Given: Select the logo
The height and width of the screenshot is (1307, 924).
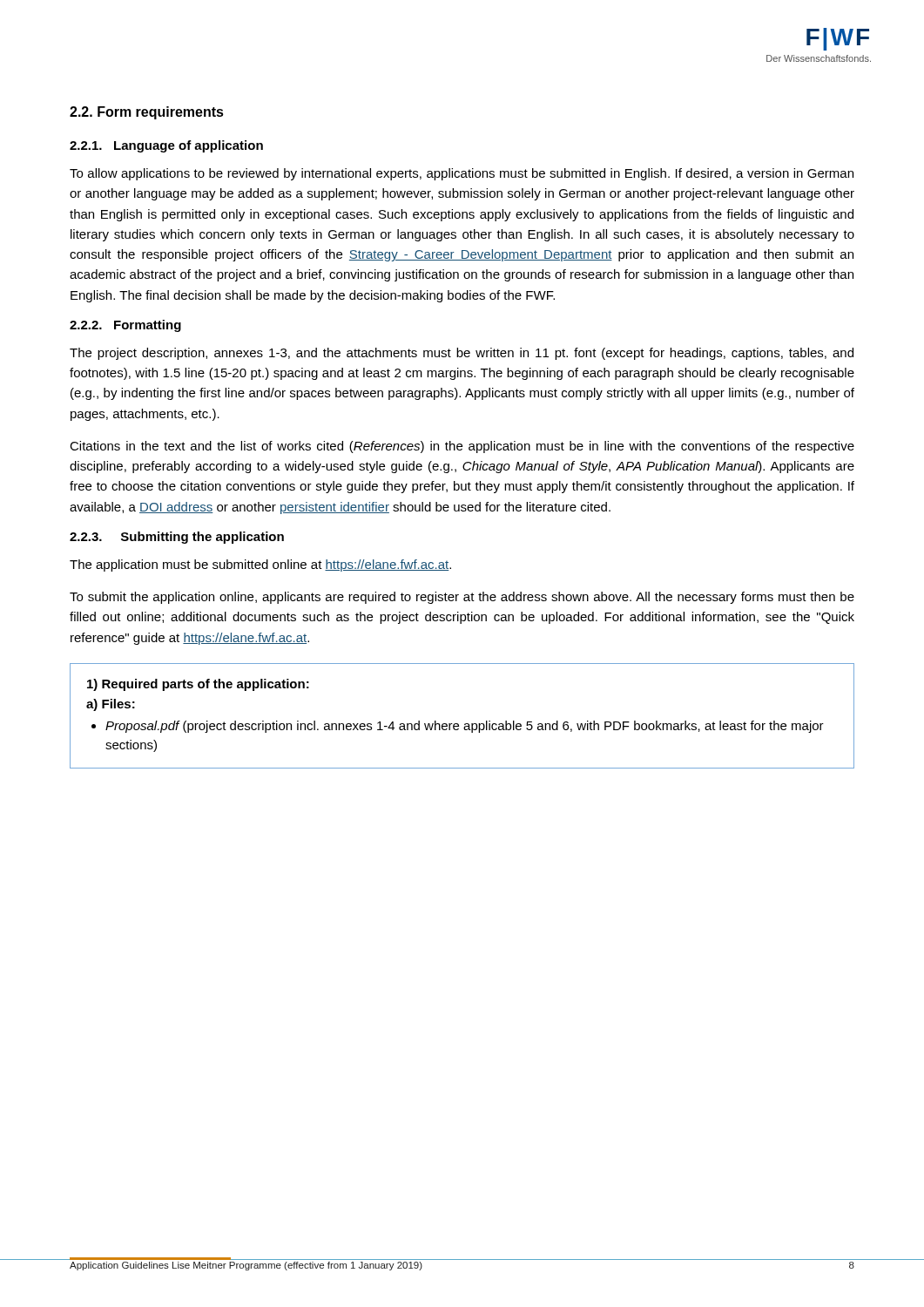Looking at the screenshot, I should [819, 44].
